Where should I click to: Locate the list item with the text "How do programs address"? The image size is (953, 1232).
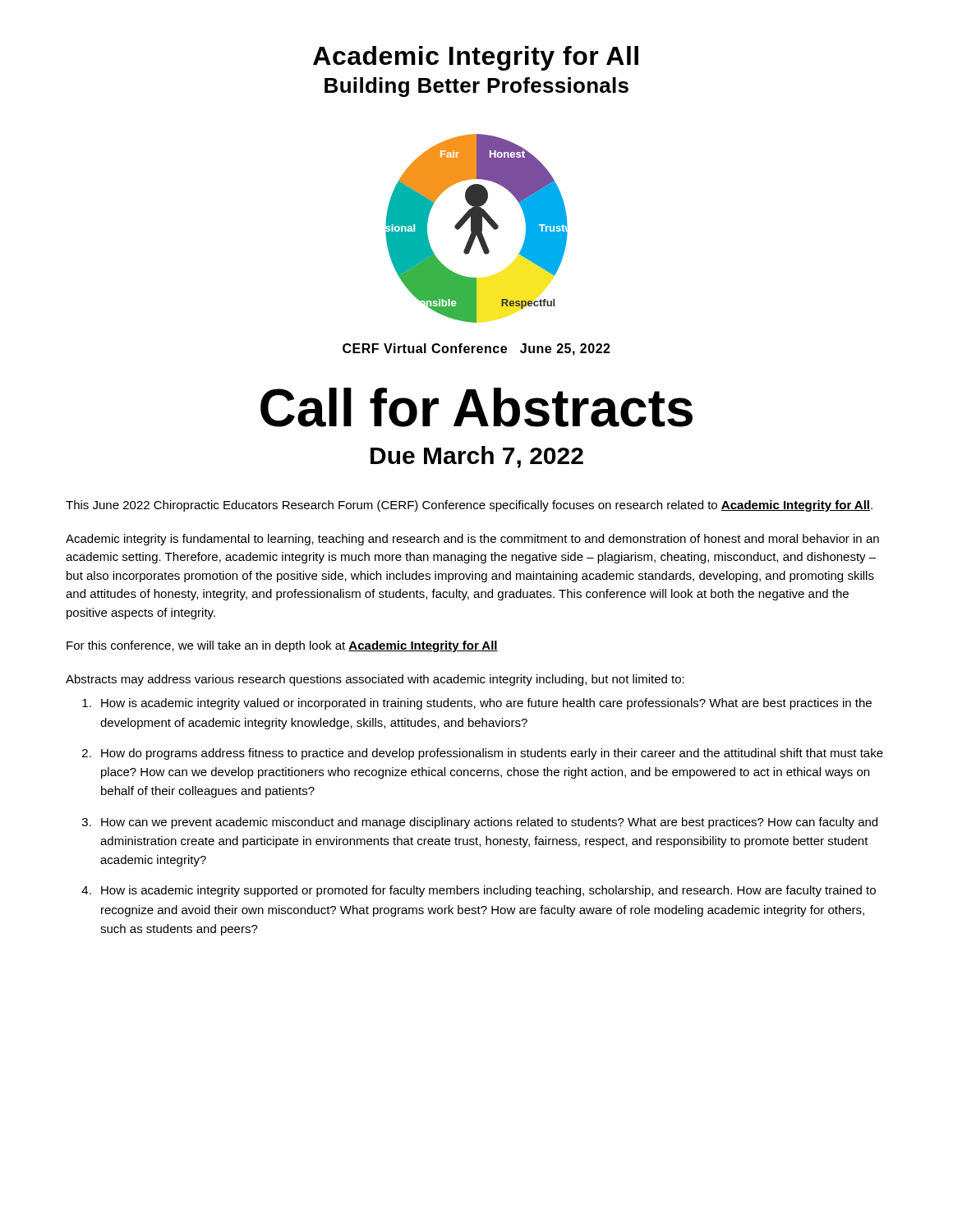(492, 772)
